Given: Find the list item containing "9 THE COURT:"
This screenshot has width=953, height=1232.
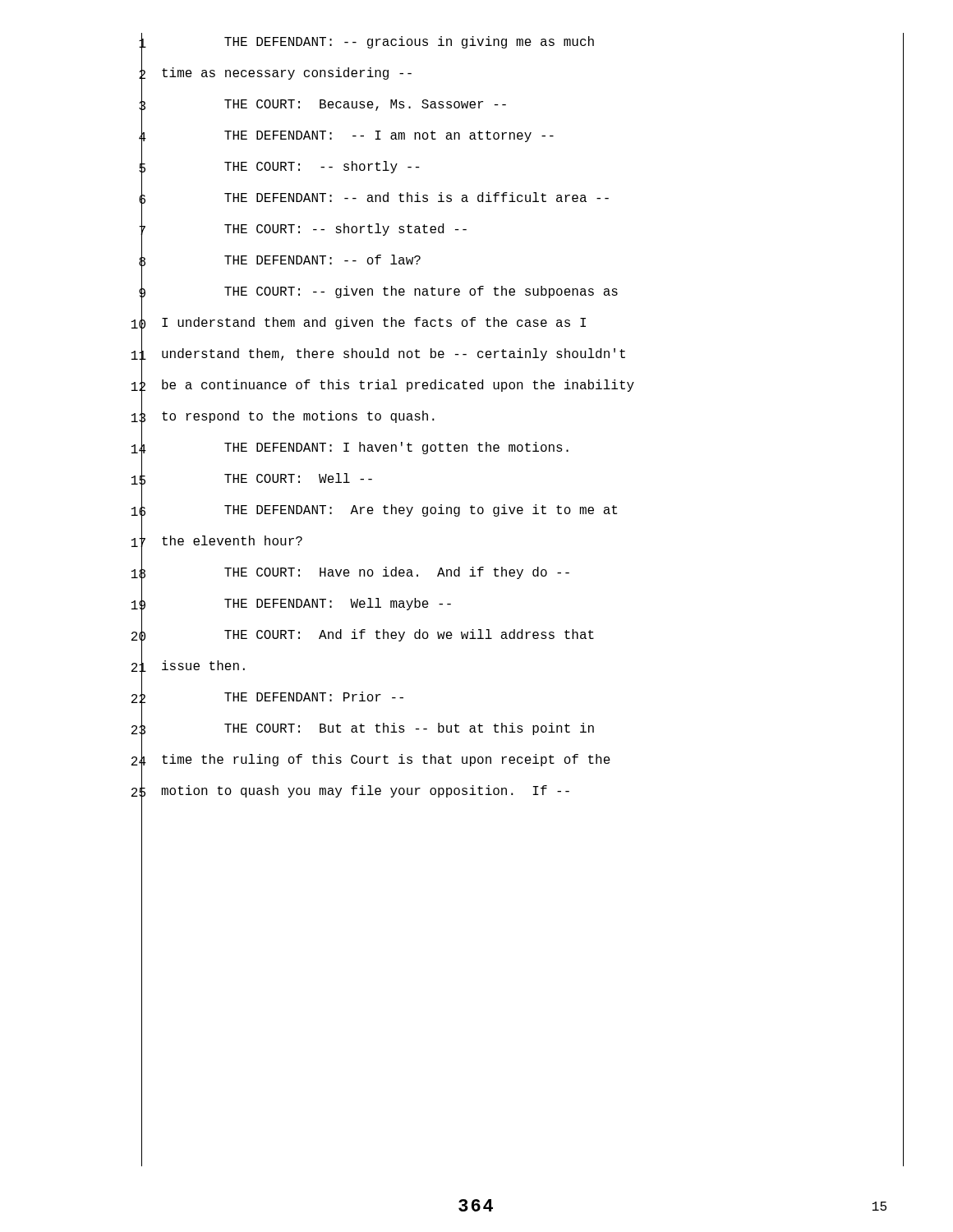Looking at the screenshot, I should click(x=505, y=294).
